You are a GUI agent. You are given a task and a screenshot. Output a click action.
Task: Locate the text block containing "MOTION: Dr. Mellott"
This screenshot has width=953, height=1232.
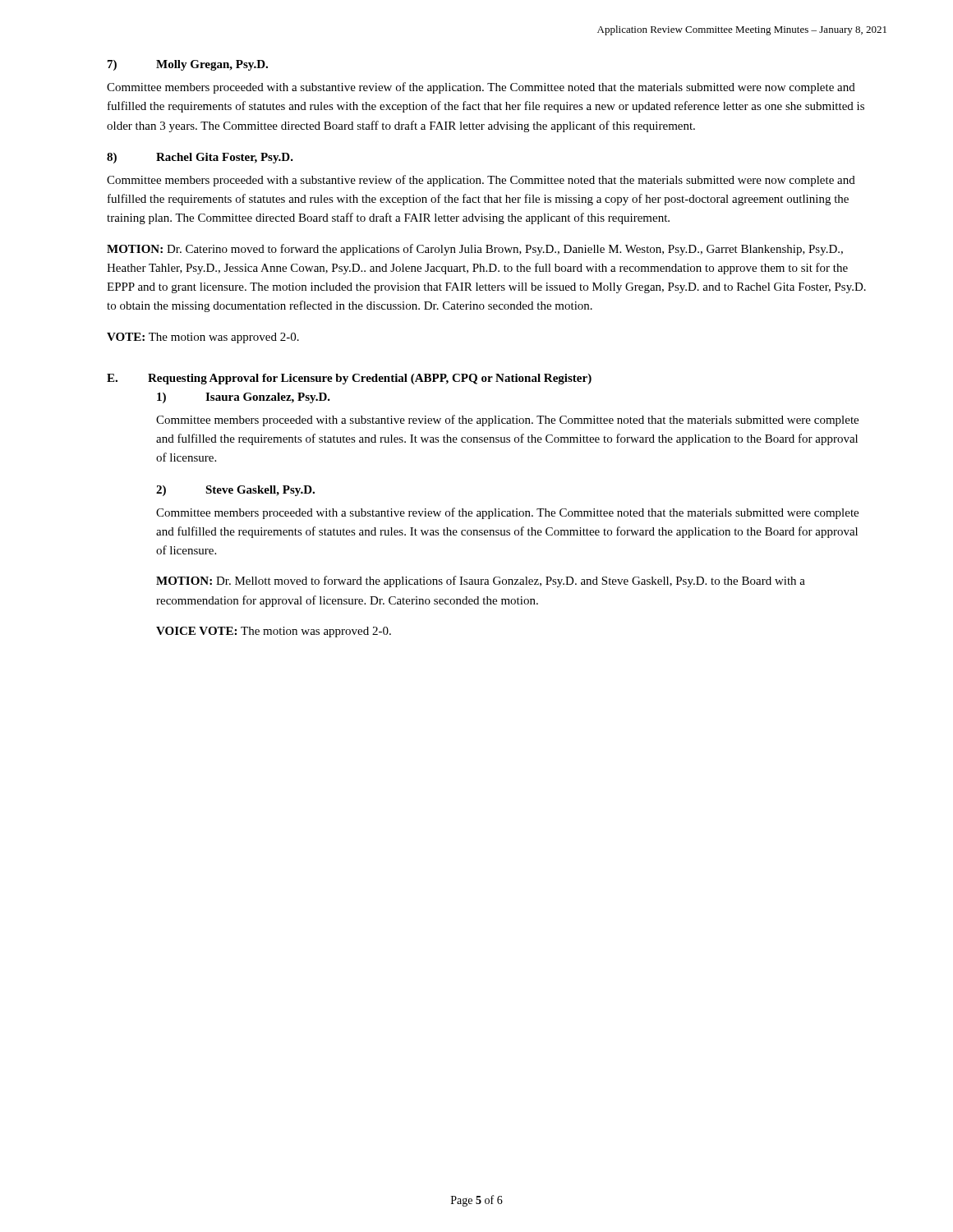[481, 590]
